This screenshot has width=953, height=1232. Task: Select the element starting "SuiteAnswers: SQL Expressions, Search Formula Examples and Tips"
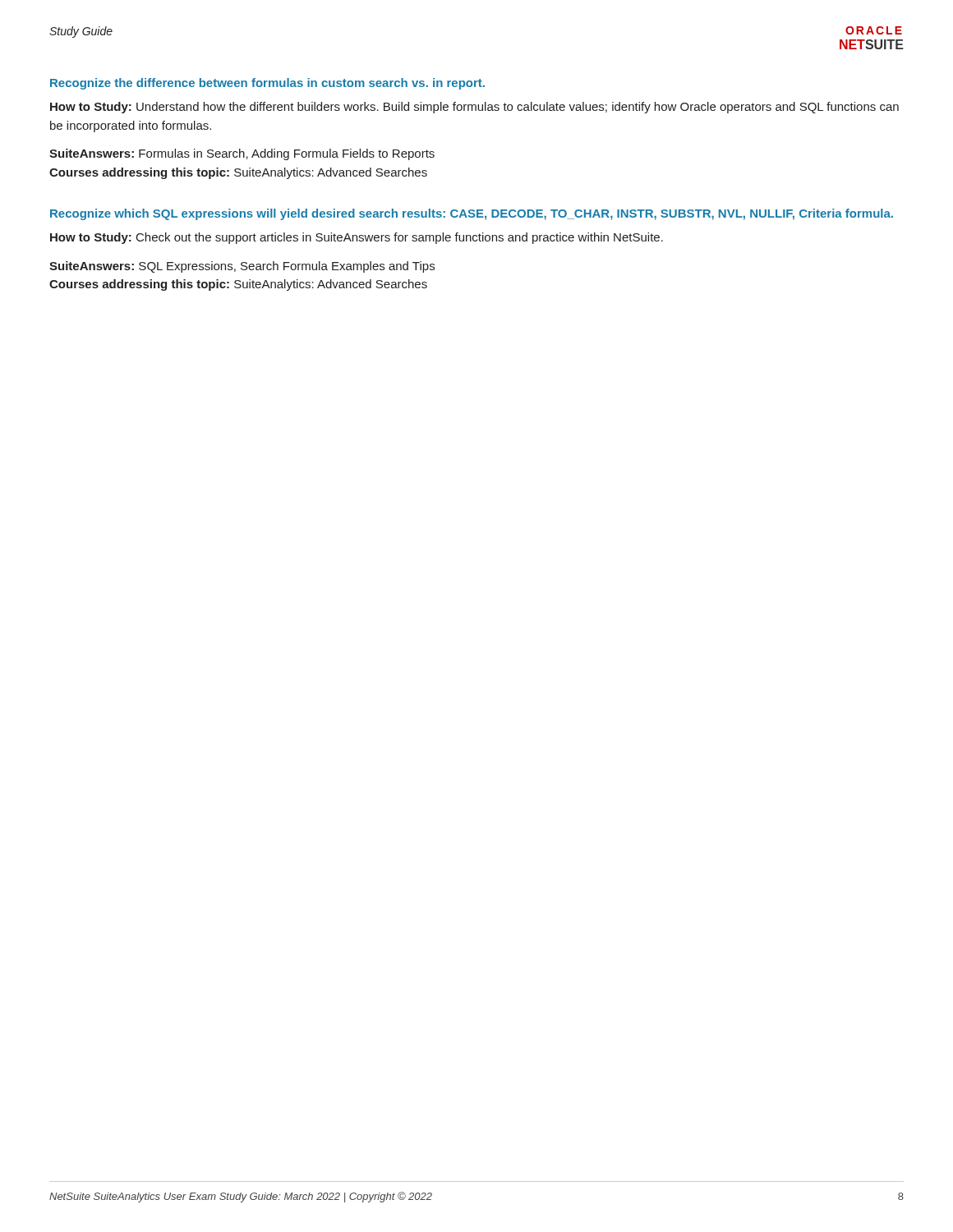[242, 275]
